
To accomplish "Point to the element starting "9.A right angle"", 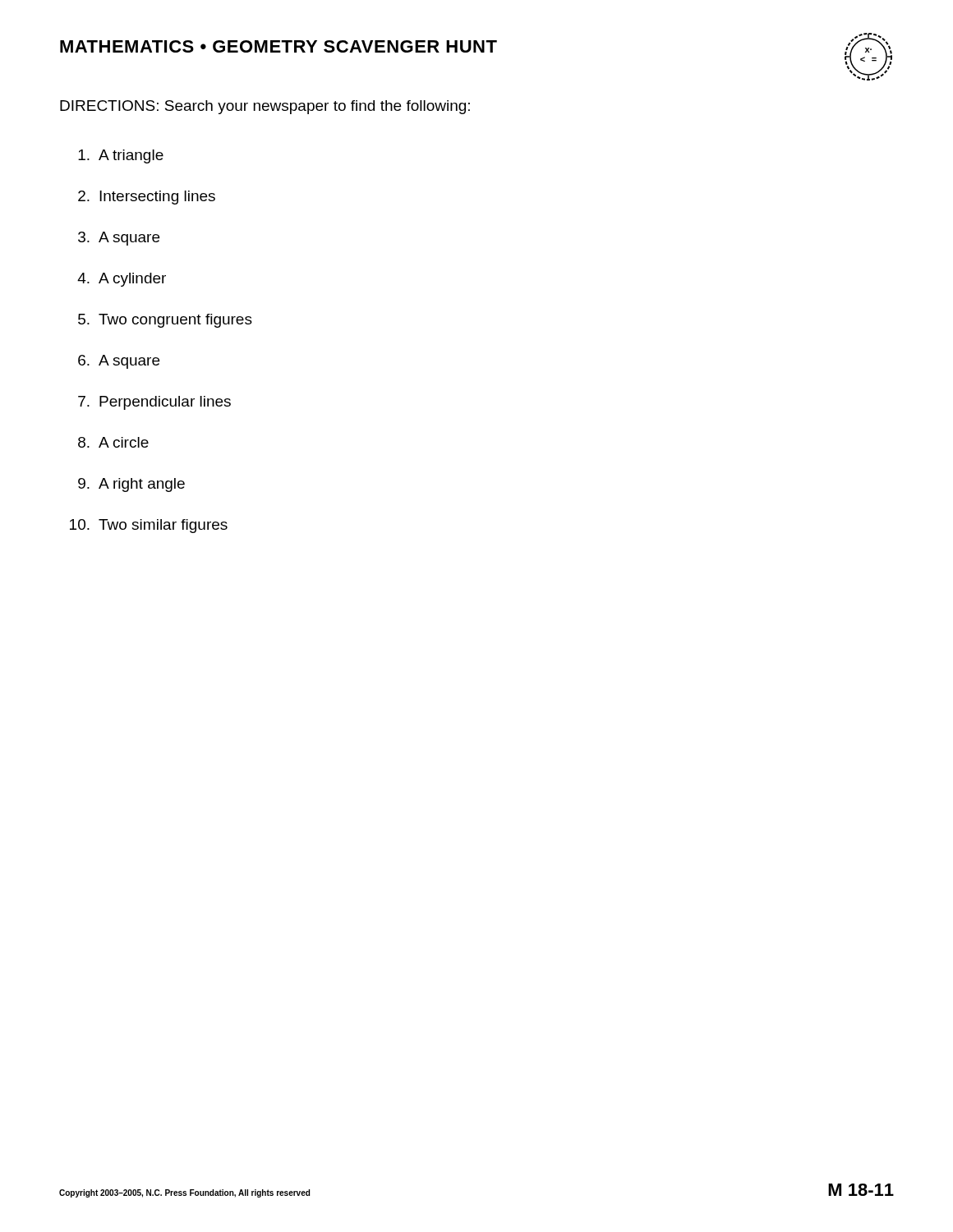I will (x=122, y=484).
